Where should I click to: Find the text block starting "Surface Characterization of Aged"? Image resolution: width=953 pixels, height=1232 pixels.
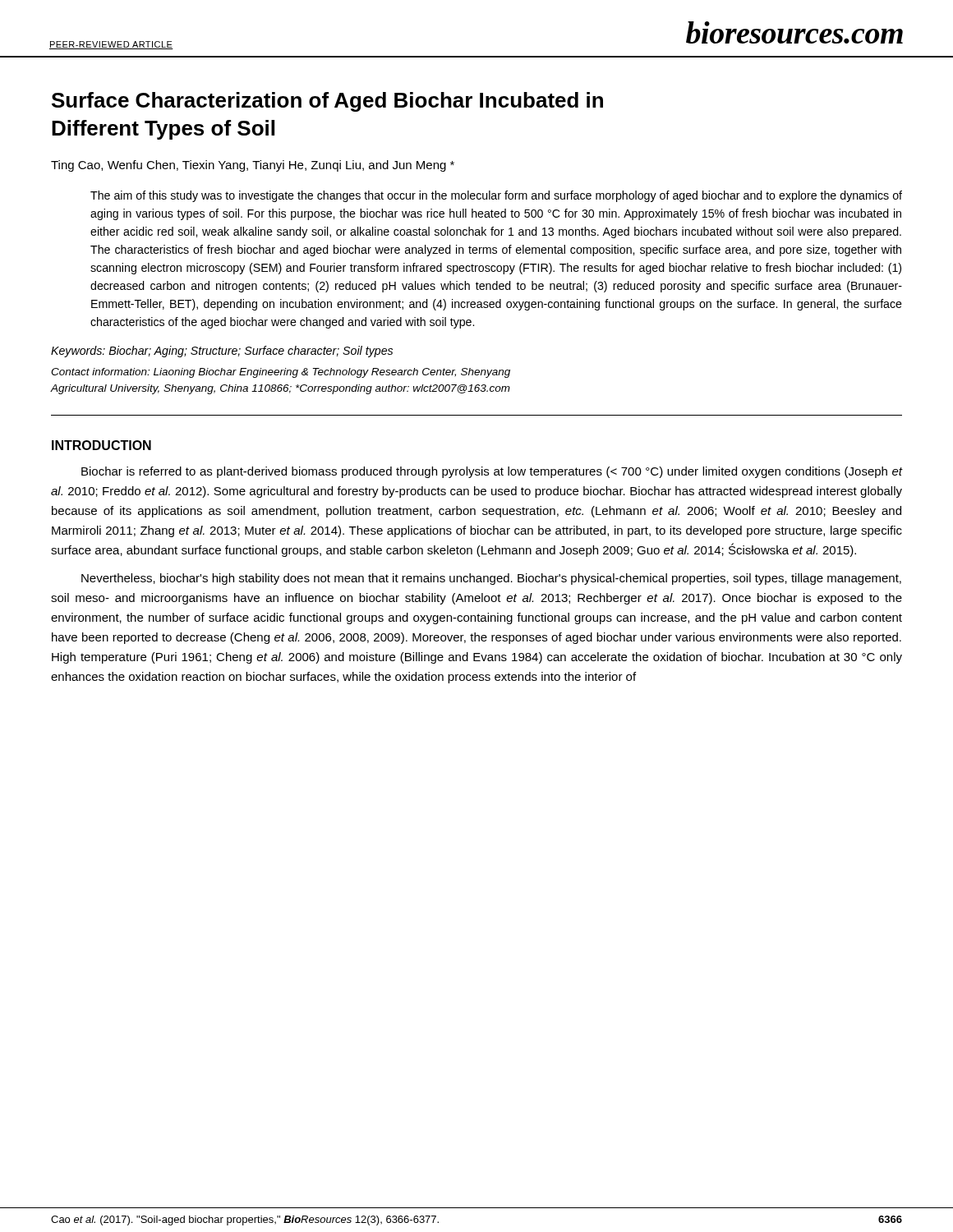[476, 115]
